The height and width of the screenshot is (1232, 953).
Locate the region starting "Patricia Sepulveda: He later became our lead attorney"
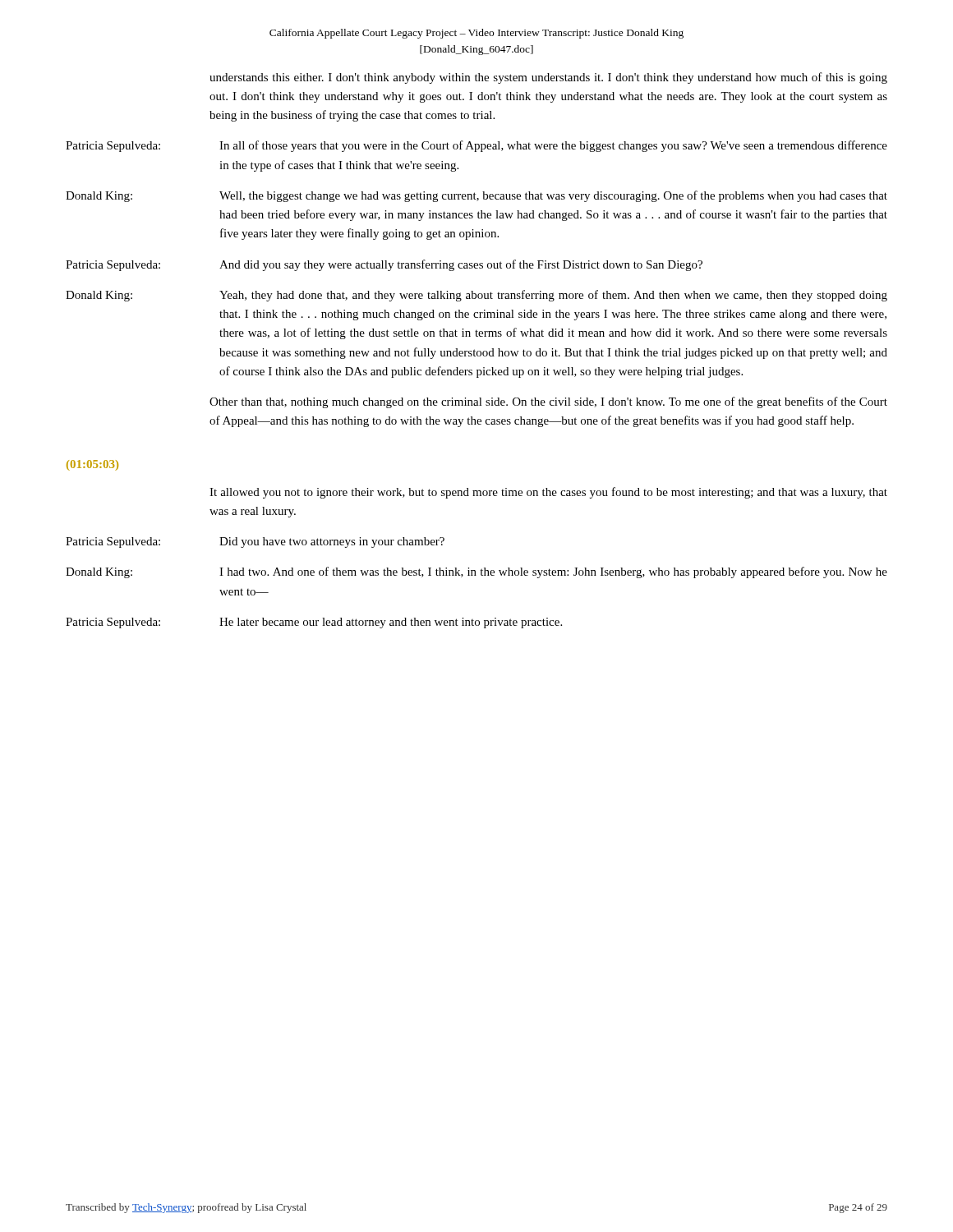tap(476, 622)
